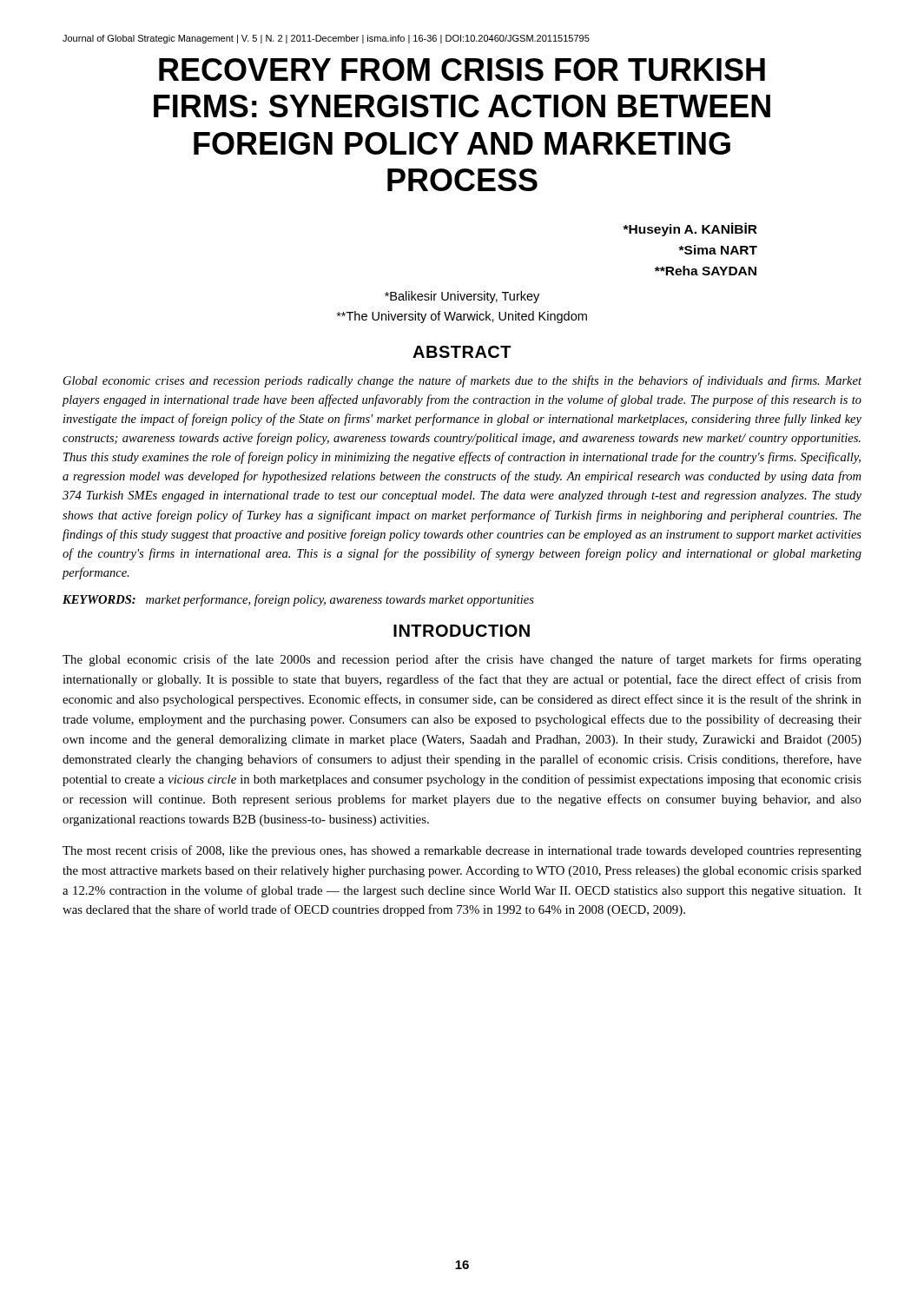
Task: Find the title
Action: (462, 125)
